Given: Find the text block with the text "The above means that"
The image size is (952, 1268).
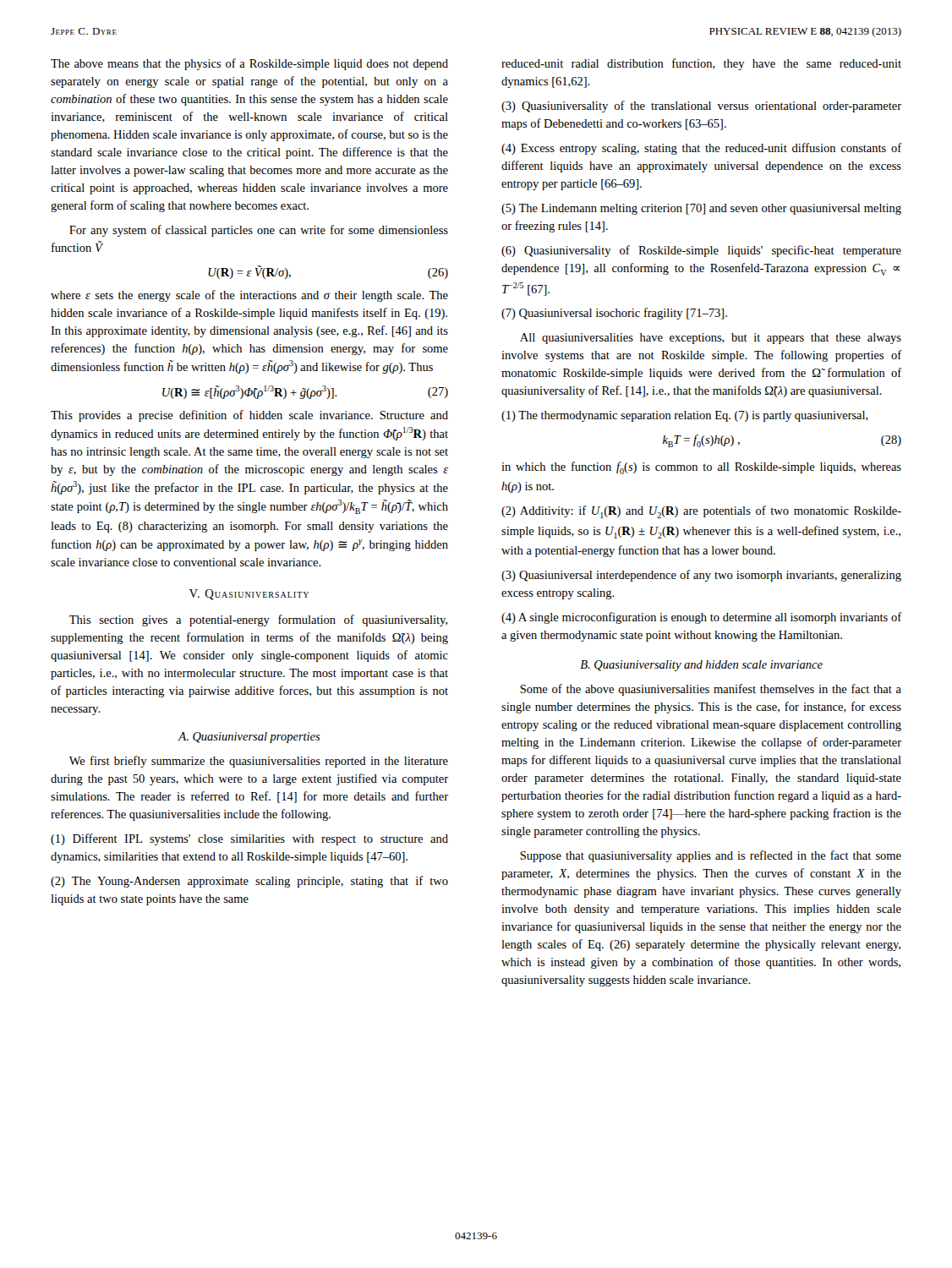Looking at the screenshot, I should coord(249,135).
